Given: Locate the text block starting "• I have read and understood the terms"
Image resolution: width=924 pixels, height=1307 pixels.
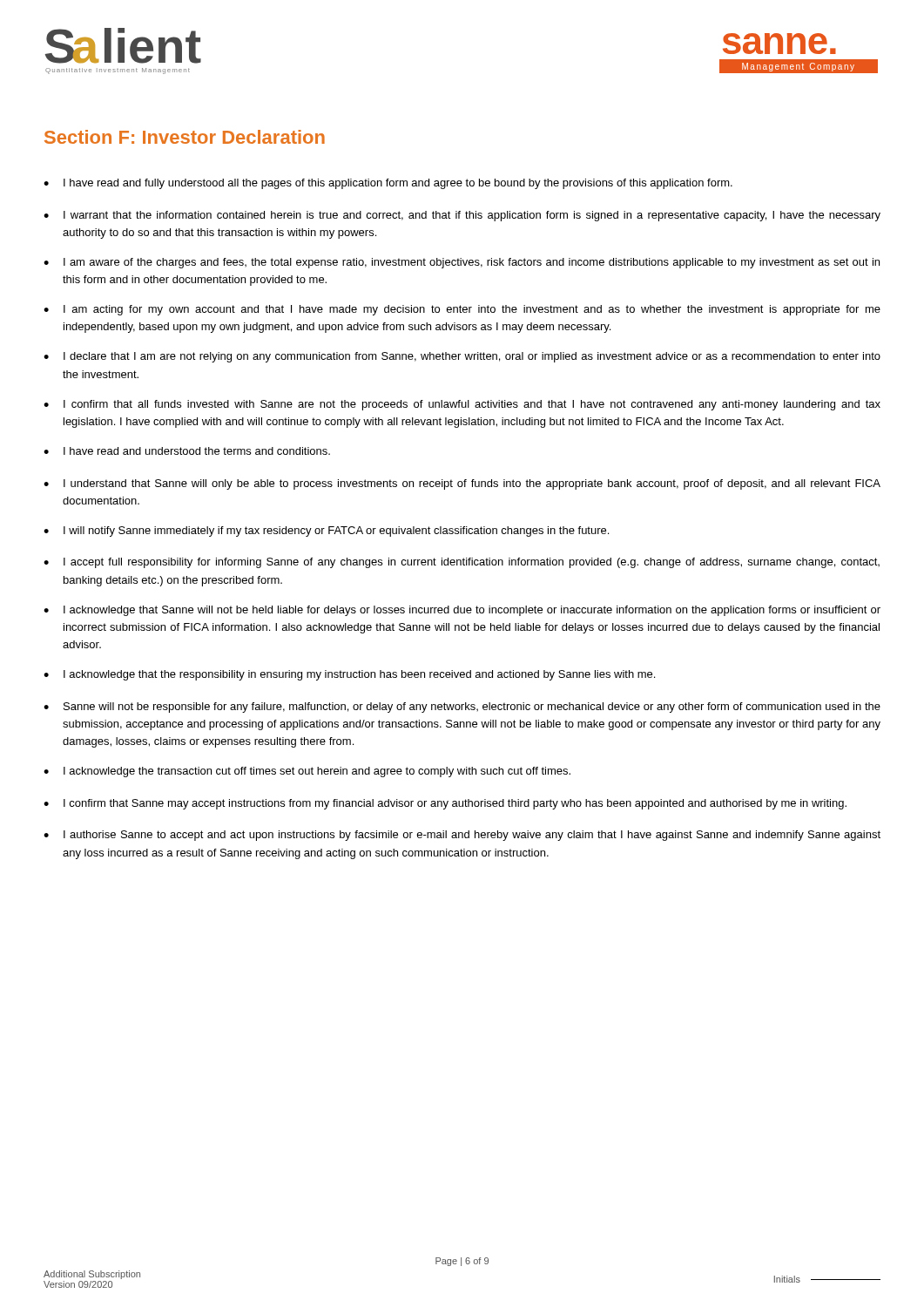Looking at the screenshot, I should click(x=187, y=451).
